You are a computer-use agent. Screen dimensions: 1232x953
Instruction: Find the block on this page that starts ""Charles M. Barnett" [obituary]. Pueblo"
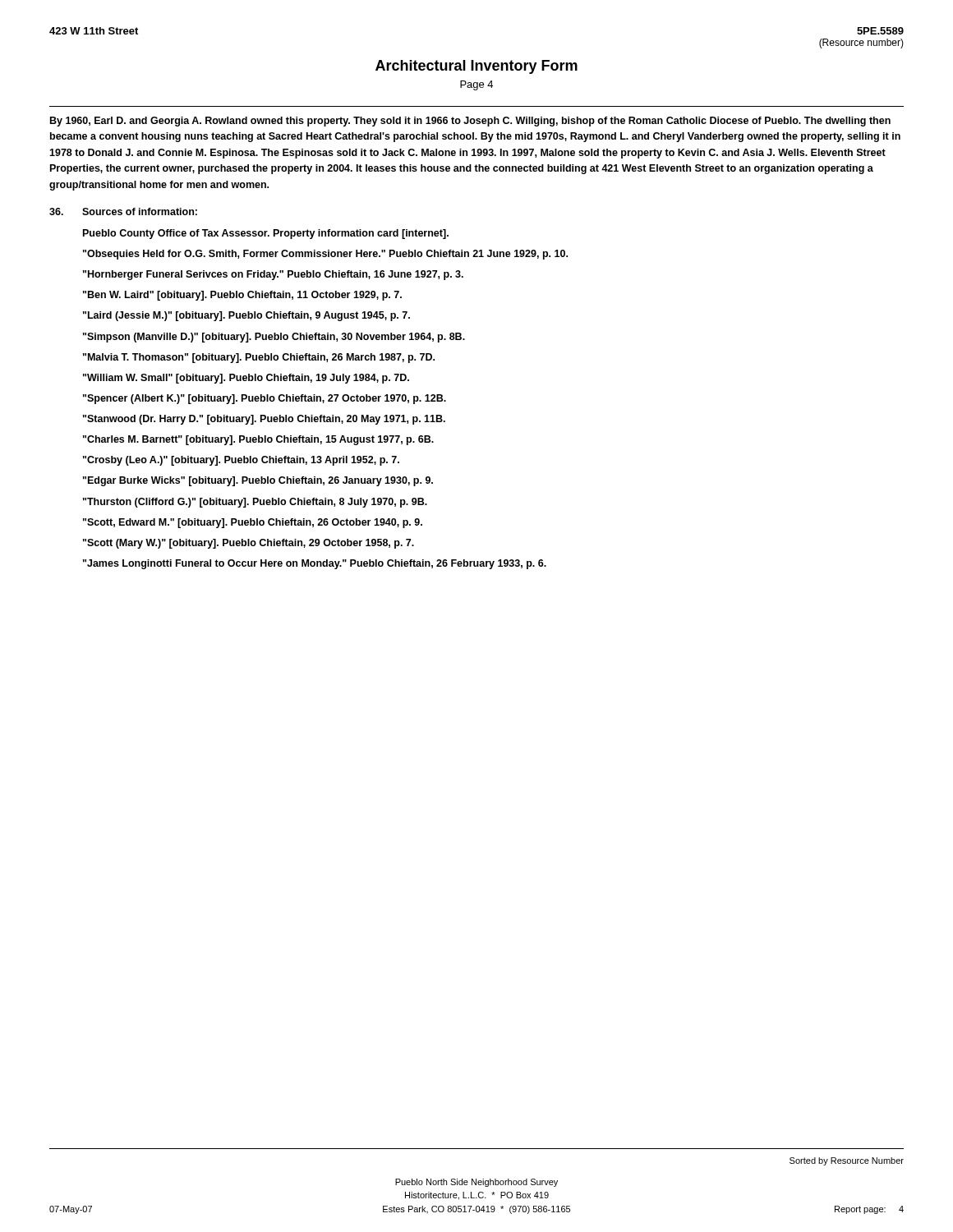[258, 440]
